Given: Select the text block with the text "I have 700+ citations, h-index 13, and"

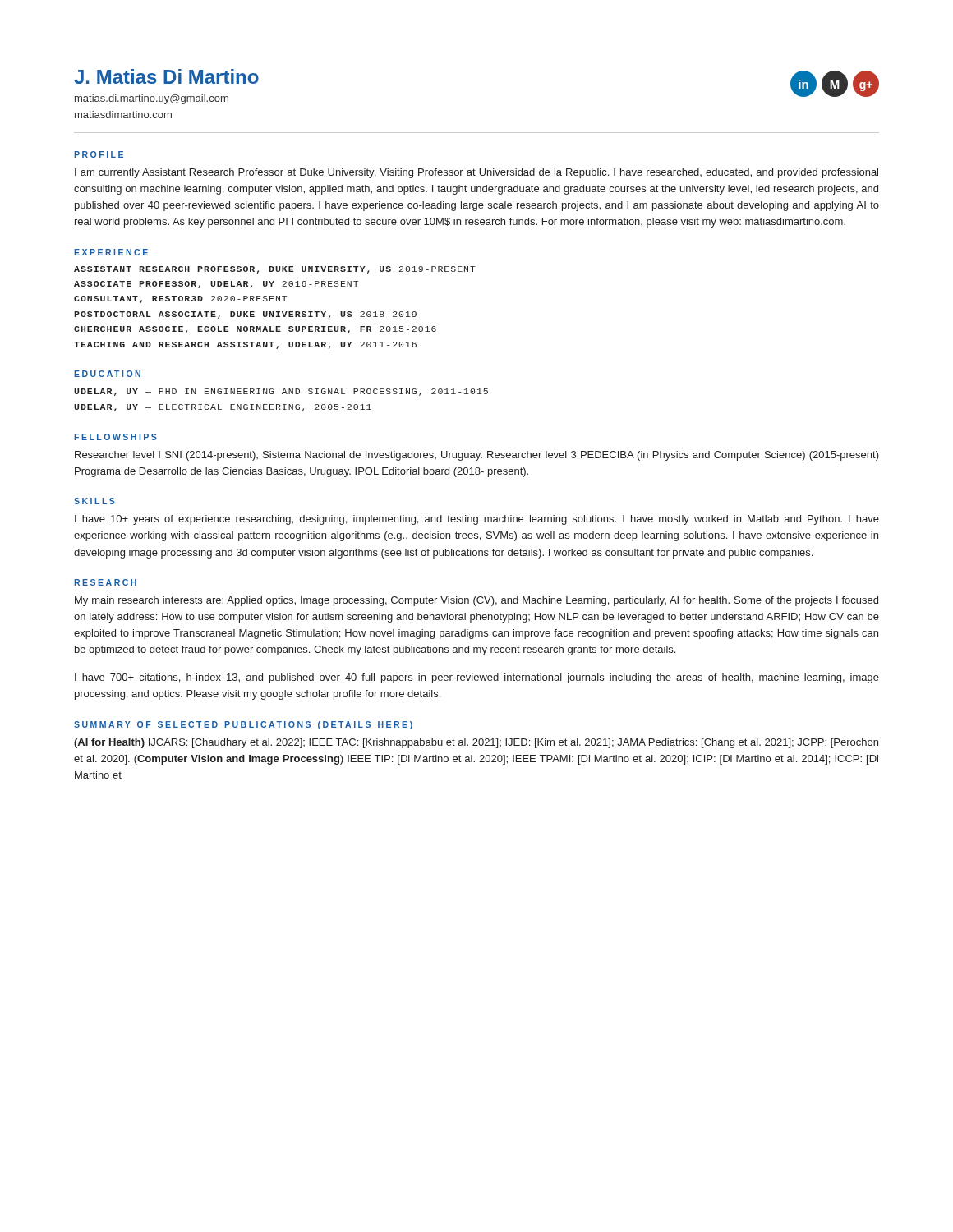Looking at the screenshot, I should [x=476, y=686].
